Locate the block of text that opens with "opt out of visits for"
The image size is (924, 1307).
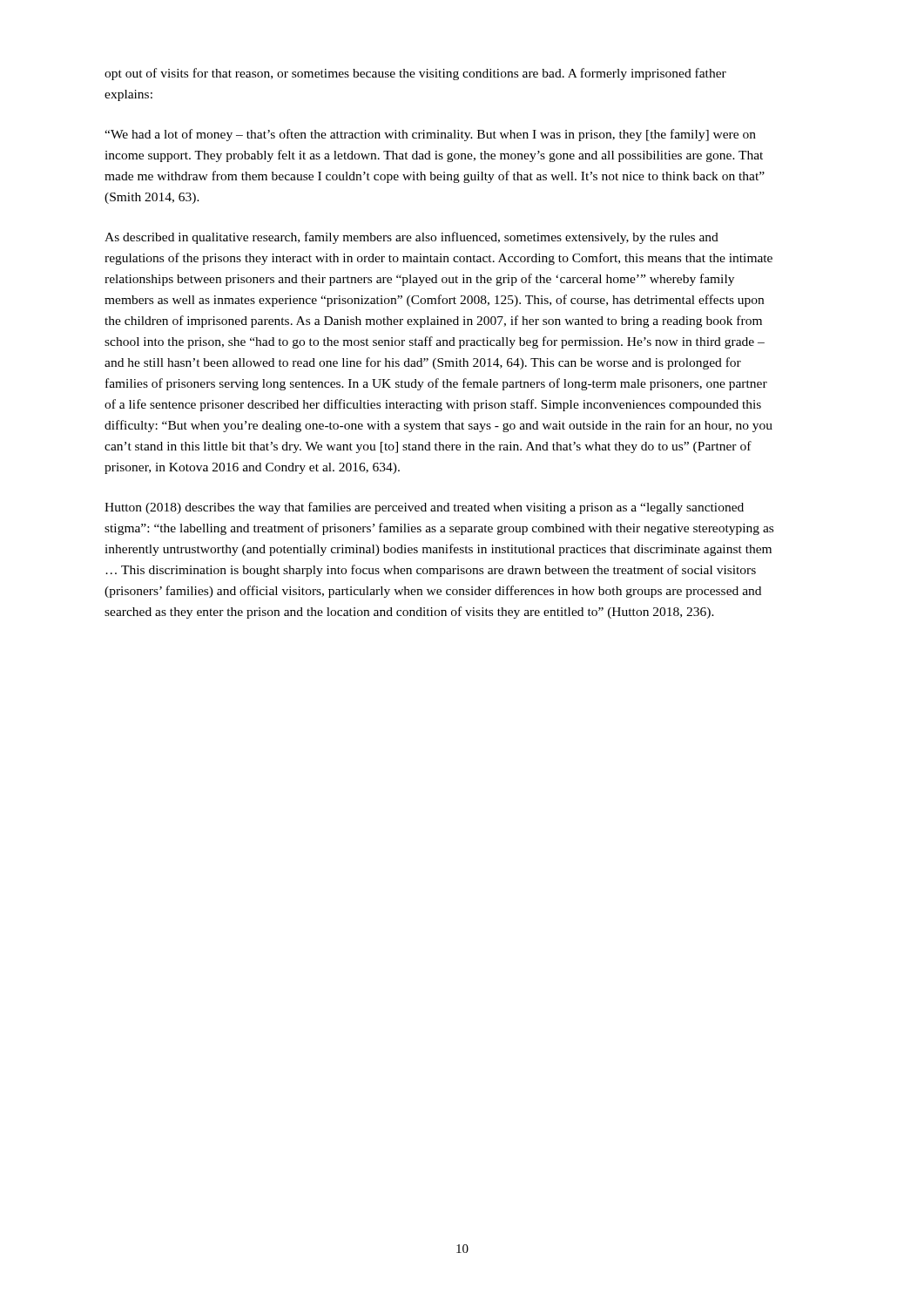(x=415, y=83)
